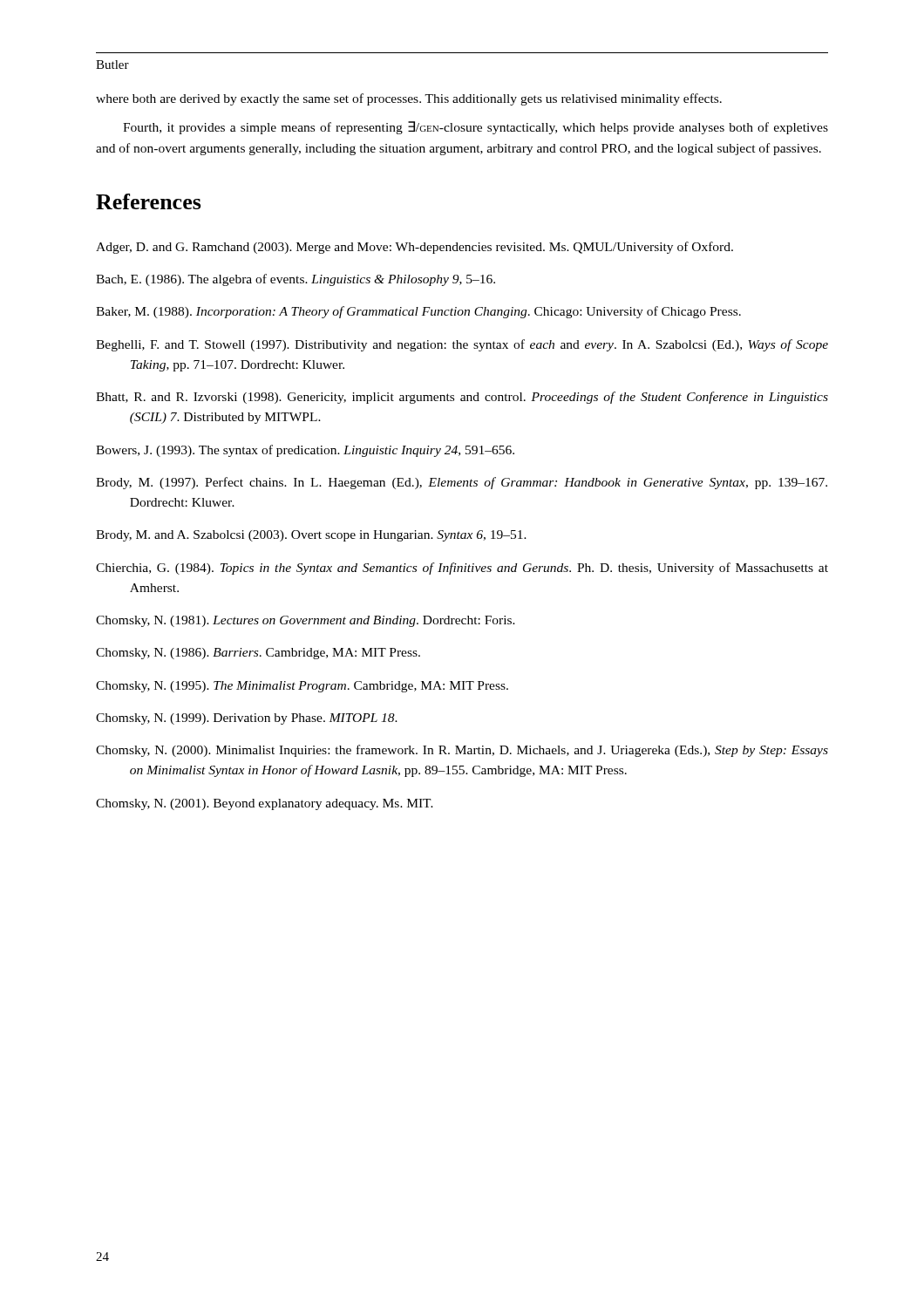
Task: Point to the block beginning "Chomsky, N. (1995). The Minimalist"
Action: pos(302,685)
